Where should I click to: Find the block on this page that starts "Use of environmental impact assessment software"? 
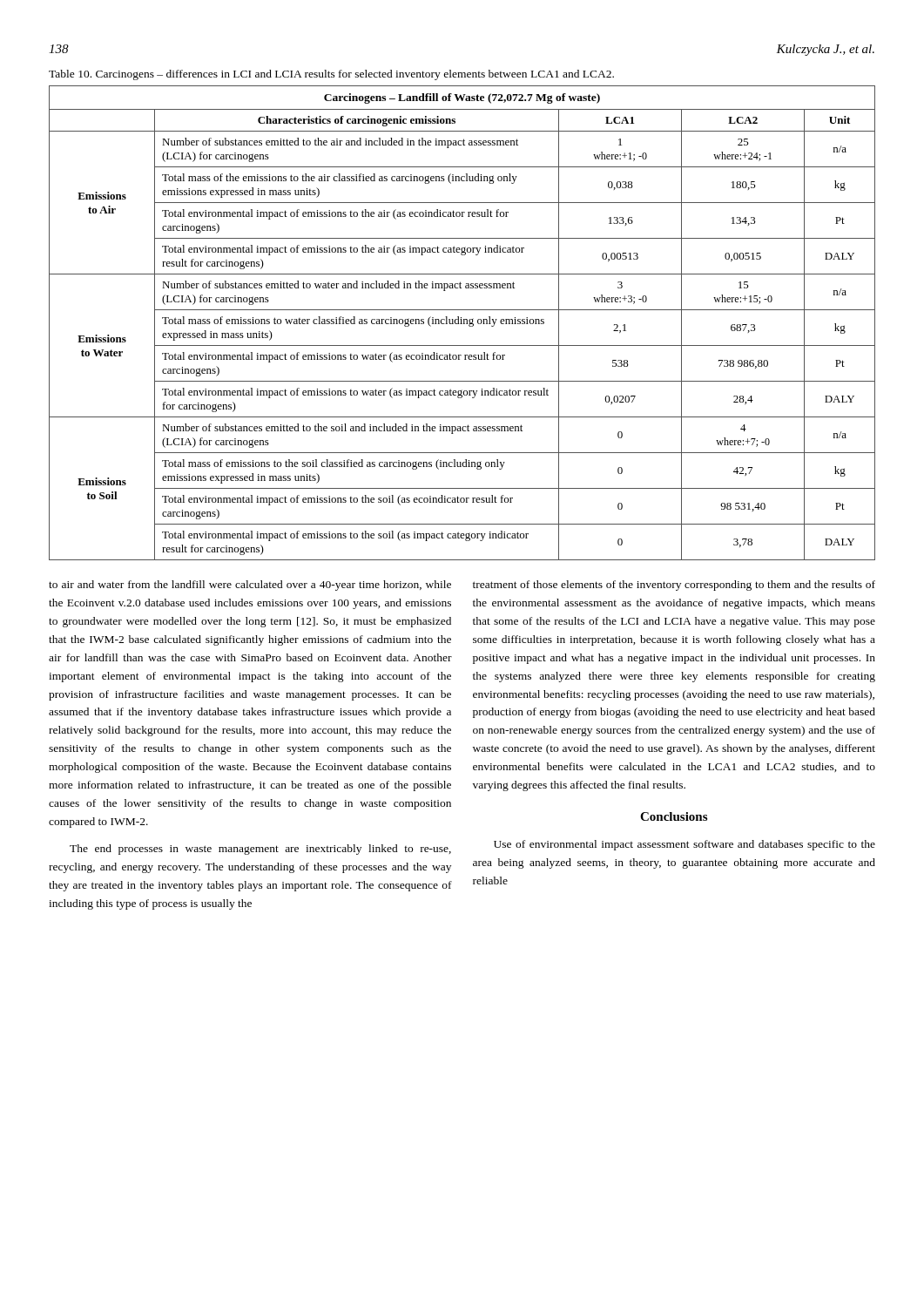pyautogui.click(x=674, y=863)
